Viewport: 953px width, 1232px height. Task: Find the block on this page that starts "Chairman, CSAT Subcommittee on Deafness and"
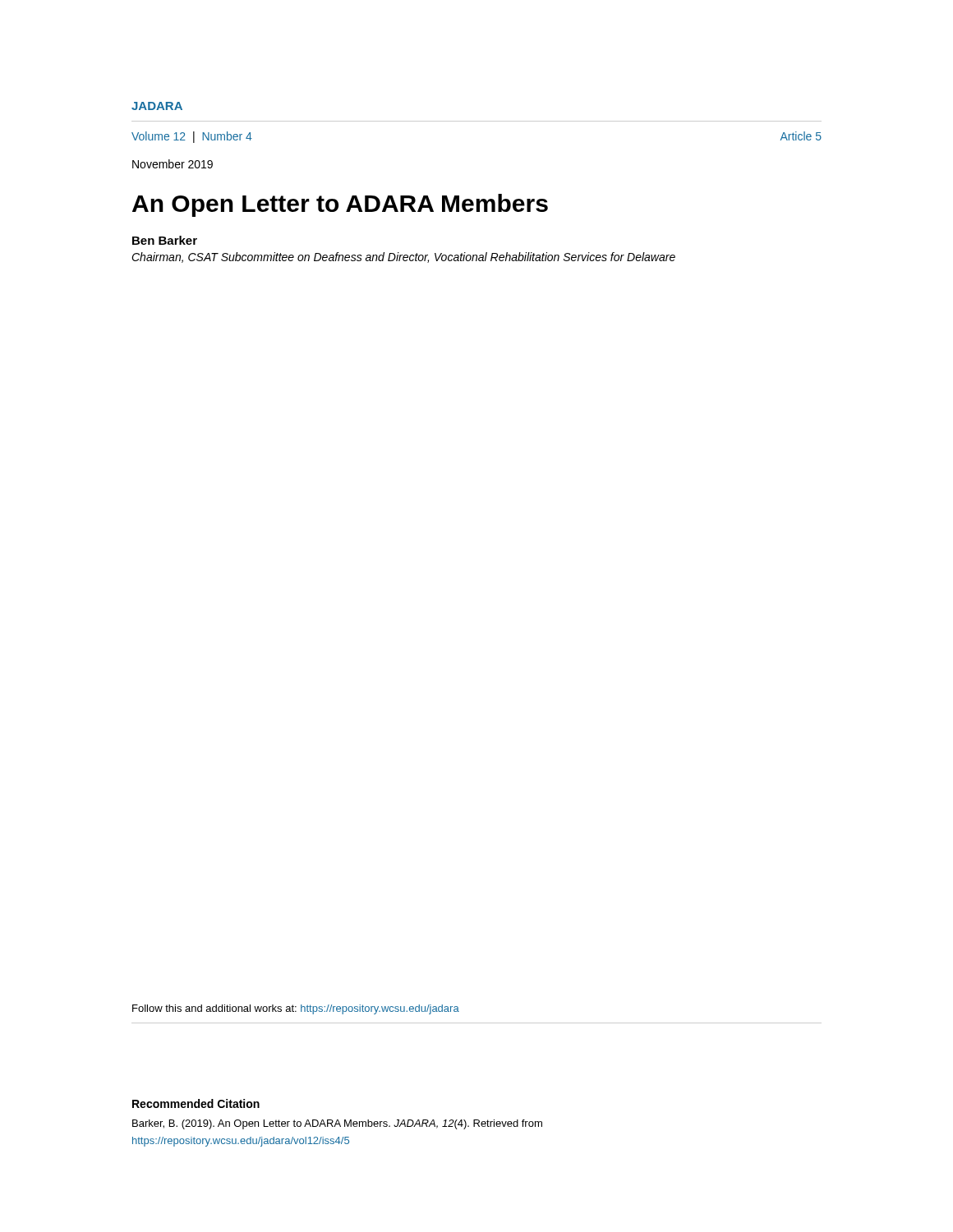(403, 257)
